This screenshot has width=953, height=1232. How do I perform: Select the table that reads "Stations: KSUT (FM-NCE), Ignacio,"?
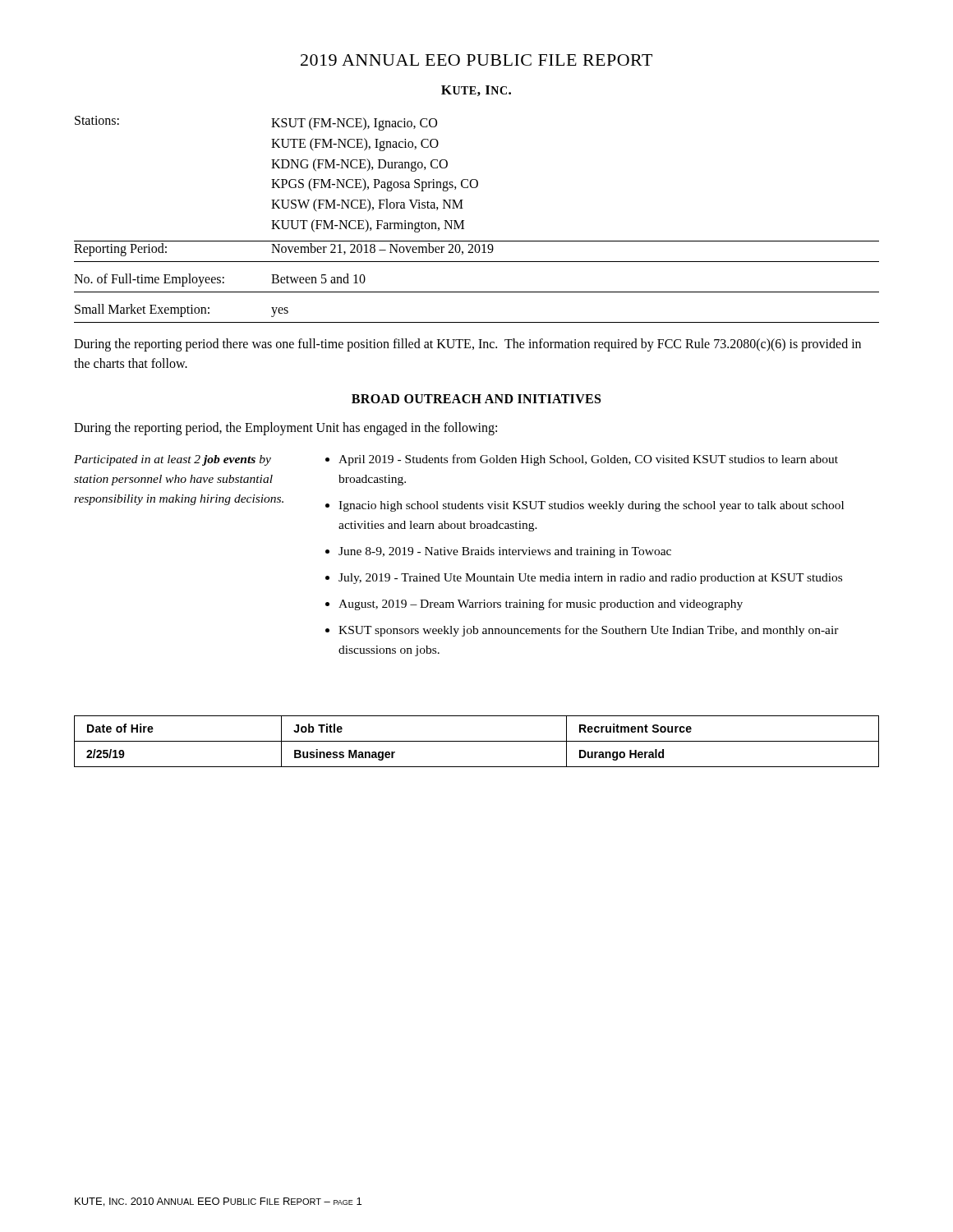coord(476,218)
